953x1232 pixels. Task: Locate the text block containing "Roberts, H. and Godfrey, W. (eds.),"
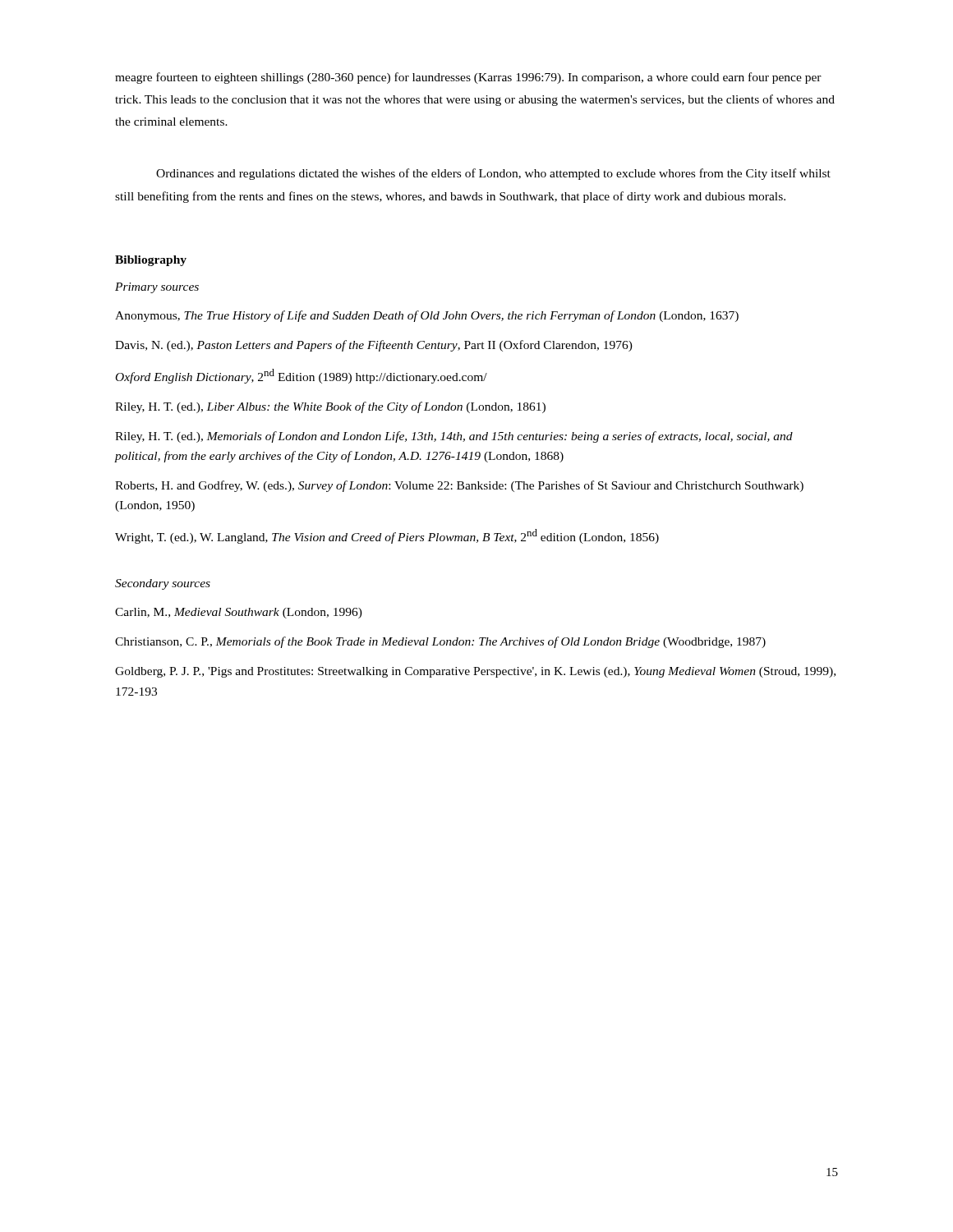tap(459, 495)
